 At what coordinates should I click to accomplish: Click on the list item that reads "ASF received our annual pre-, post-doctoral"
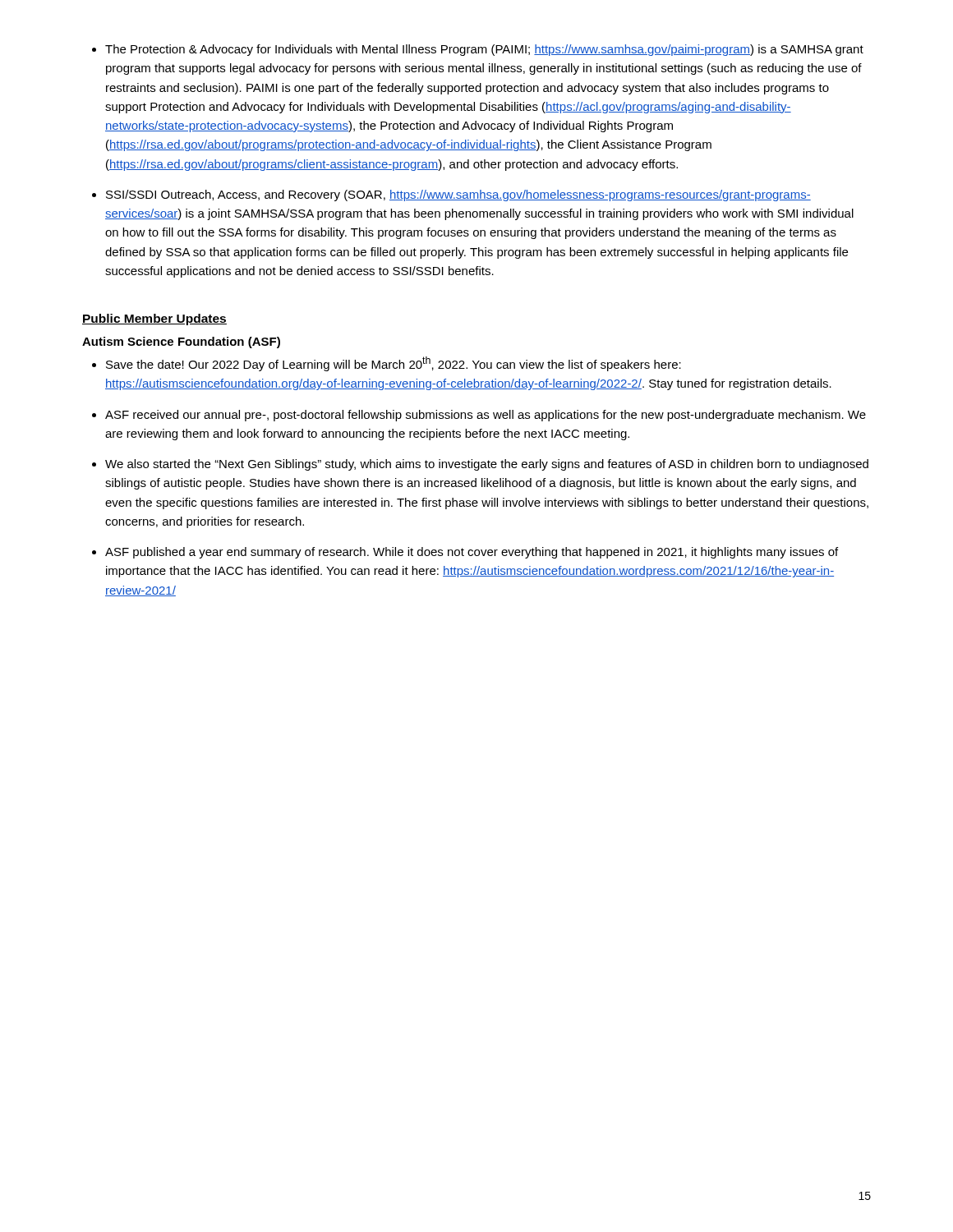point(488,424)
